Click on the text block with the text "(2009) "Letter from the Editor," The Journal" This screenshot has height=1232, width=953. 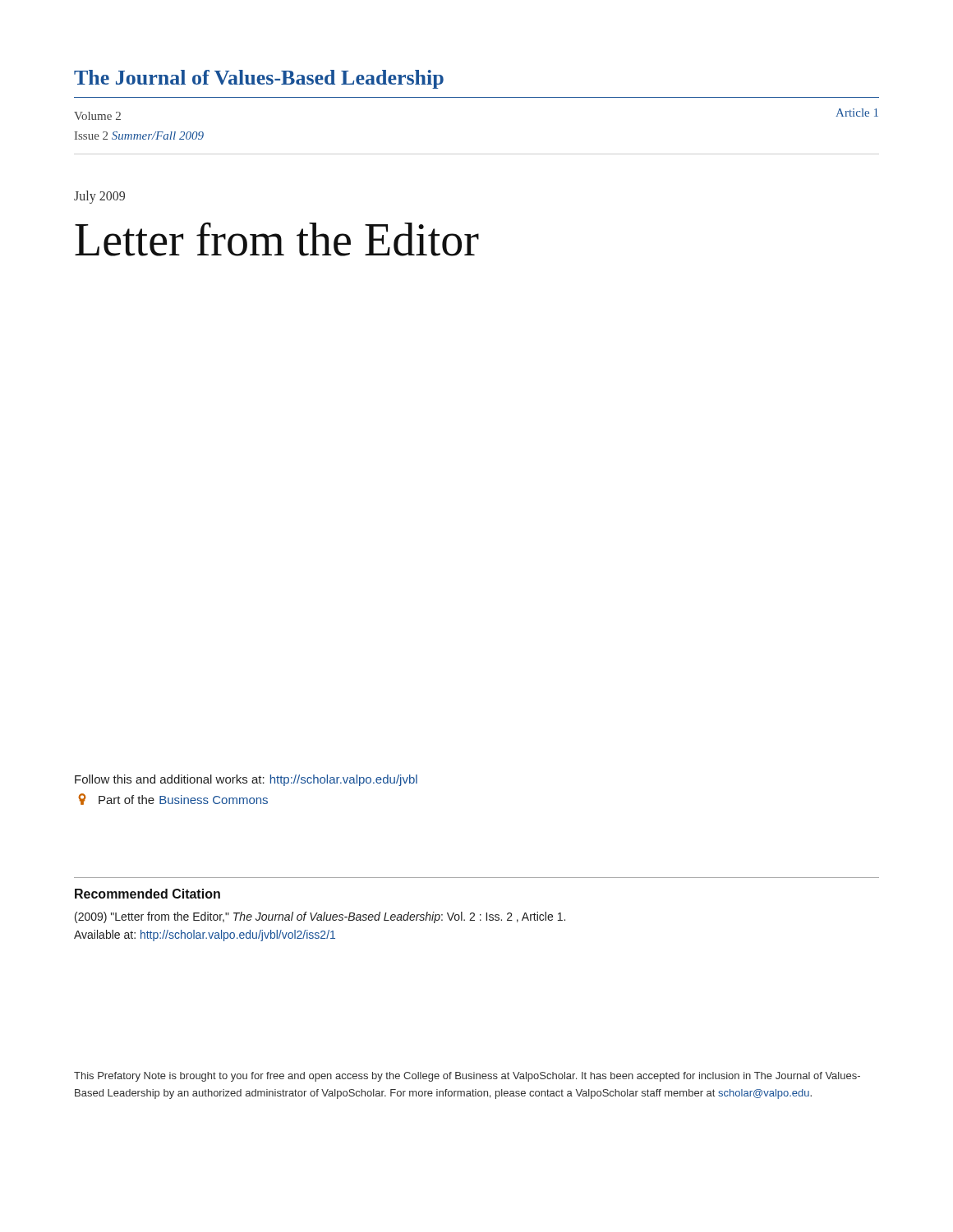320,926
